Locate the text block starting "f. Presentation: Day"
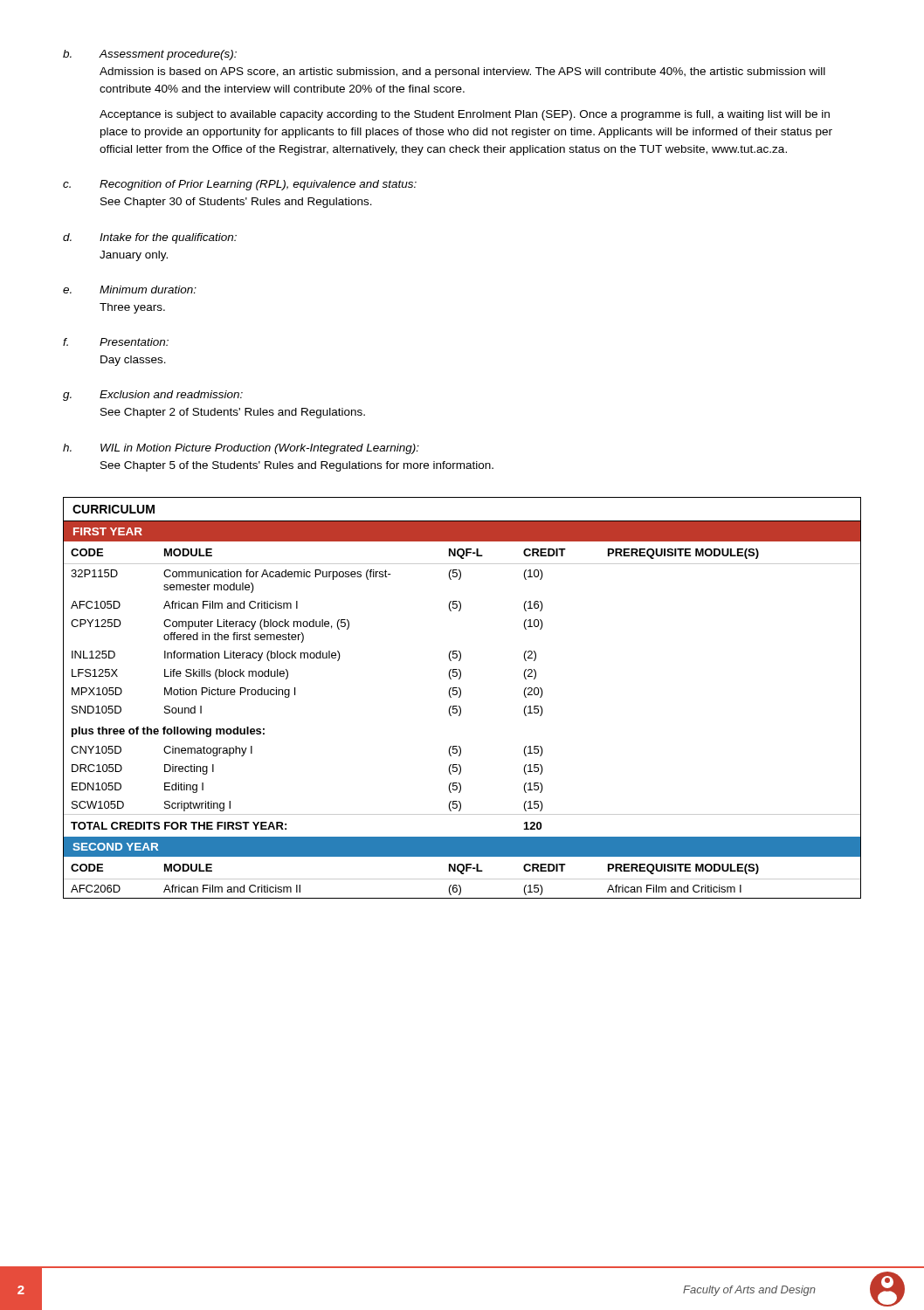 pos(116,342)
